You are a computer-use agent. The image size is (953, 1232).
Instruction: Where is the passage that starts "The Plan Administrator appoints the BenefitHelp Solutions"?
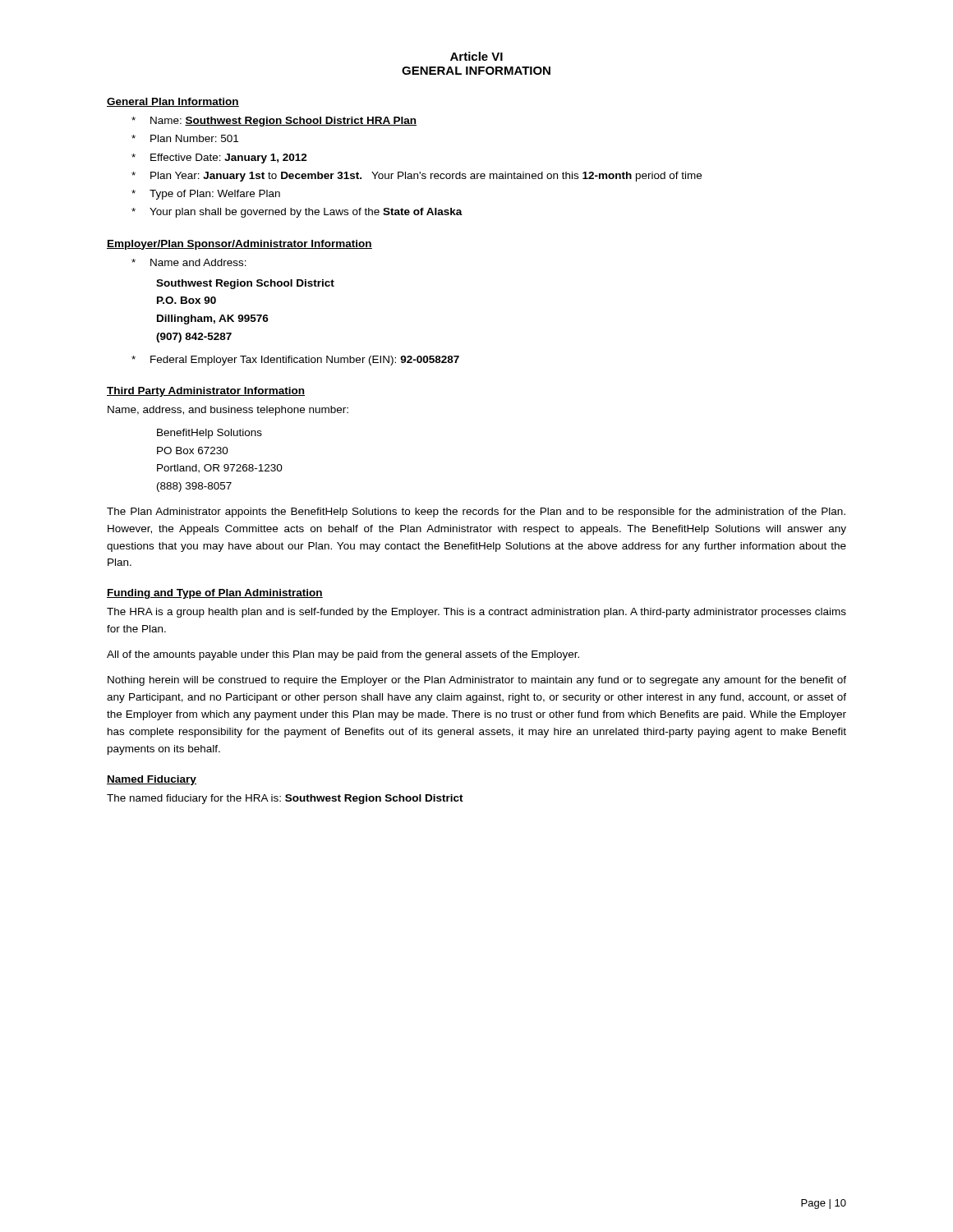click(x=476, y=537)
